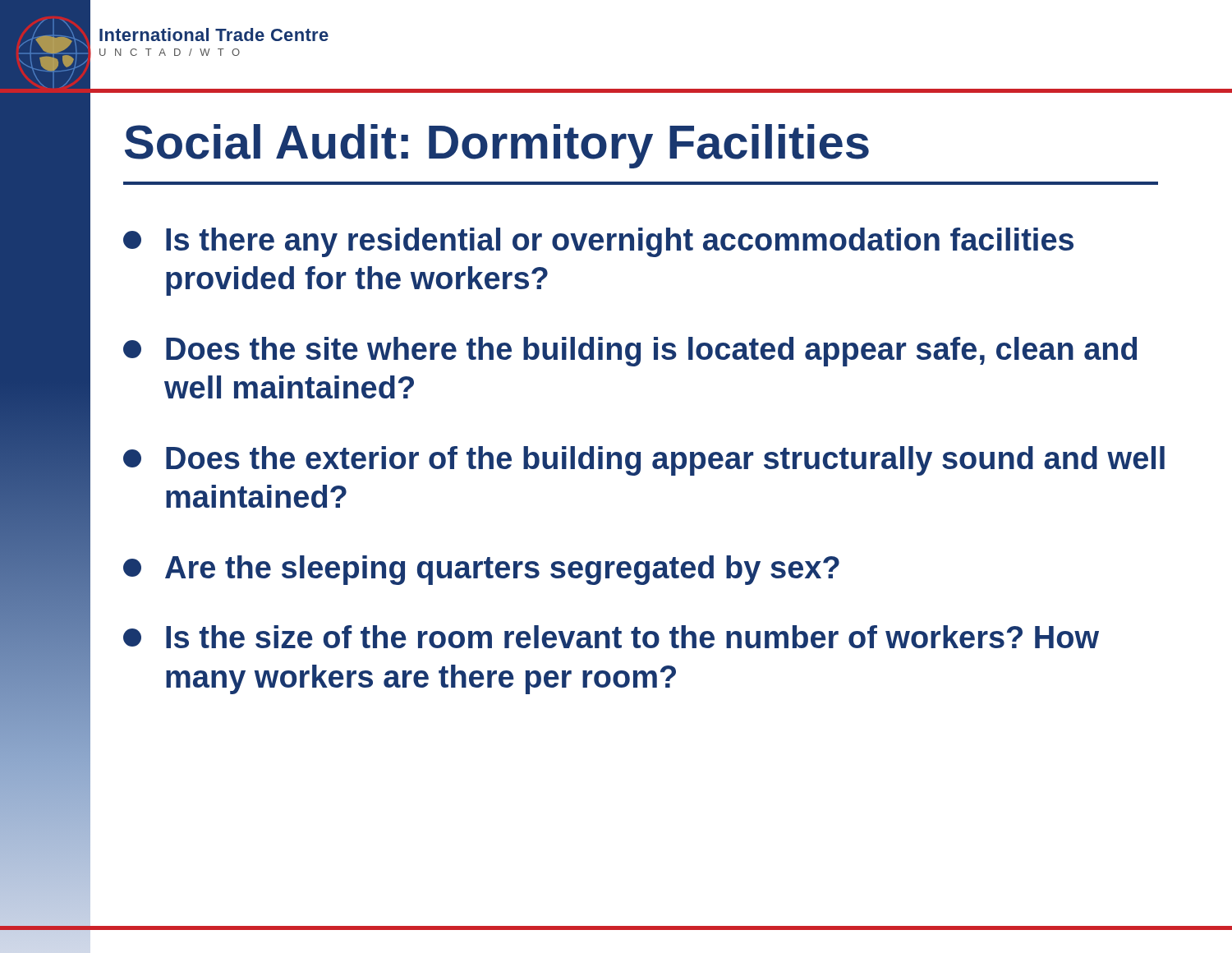
Task: Locate the list item that says "Does the site where the building is"
Action: (653, 369)
